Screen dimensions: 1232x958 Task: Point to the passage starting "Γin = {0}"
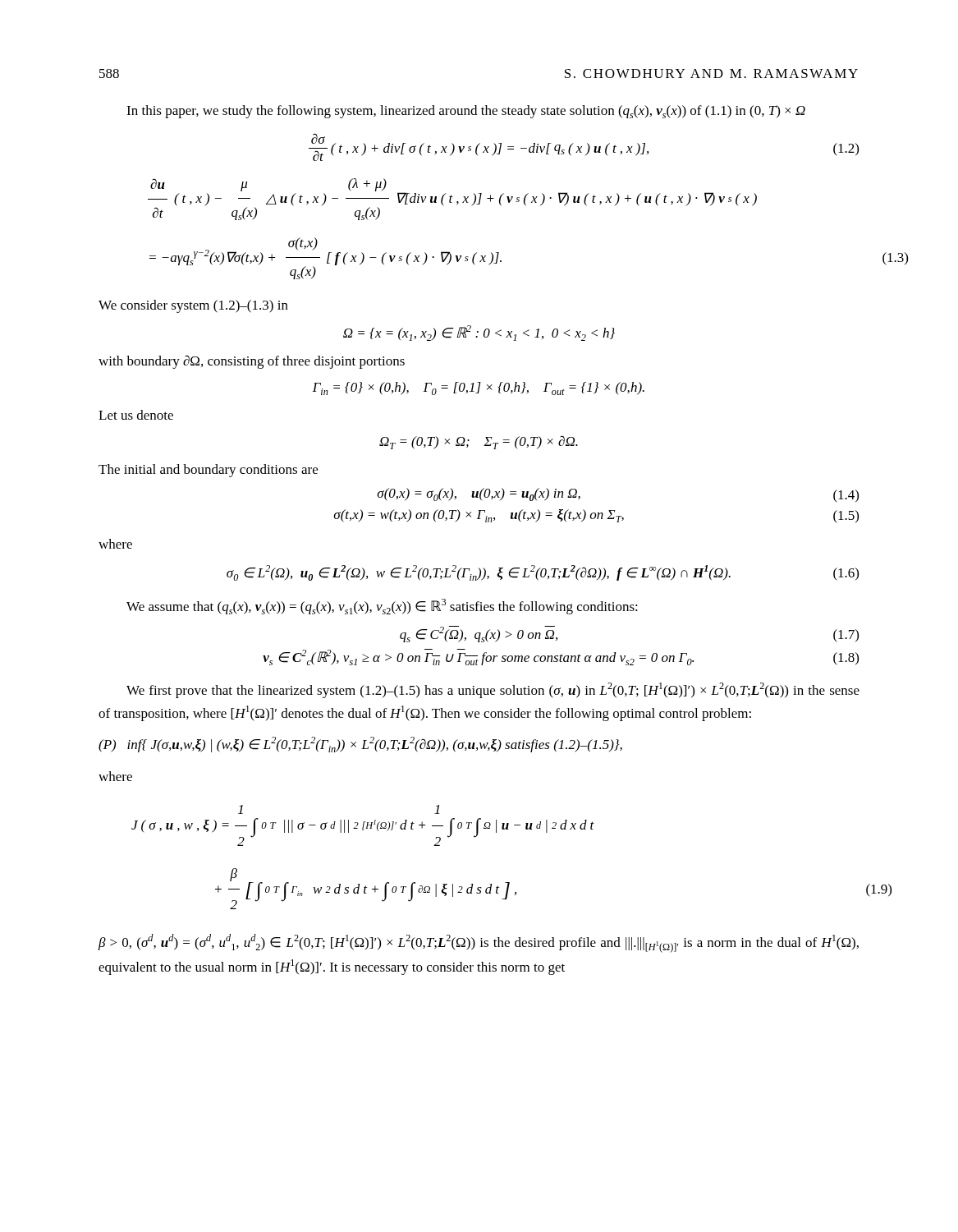[x=479, y=389]
